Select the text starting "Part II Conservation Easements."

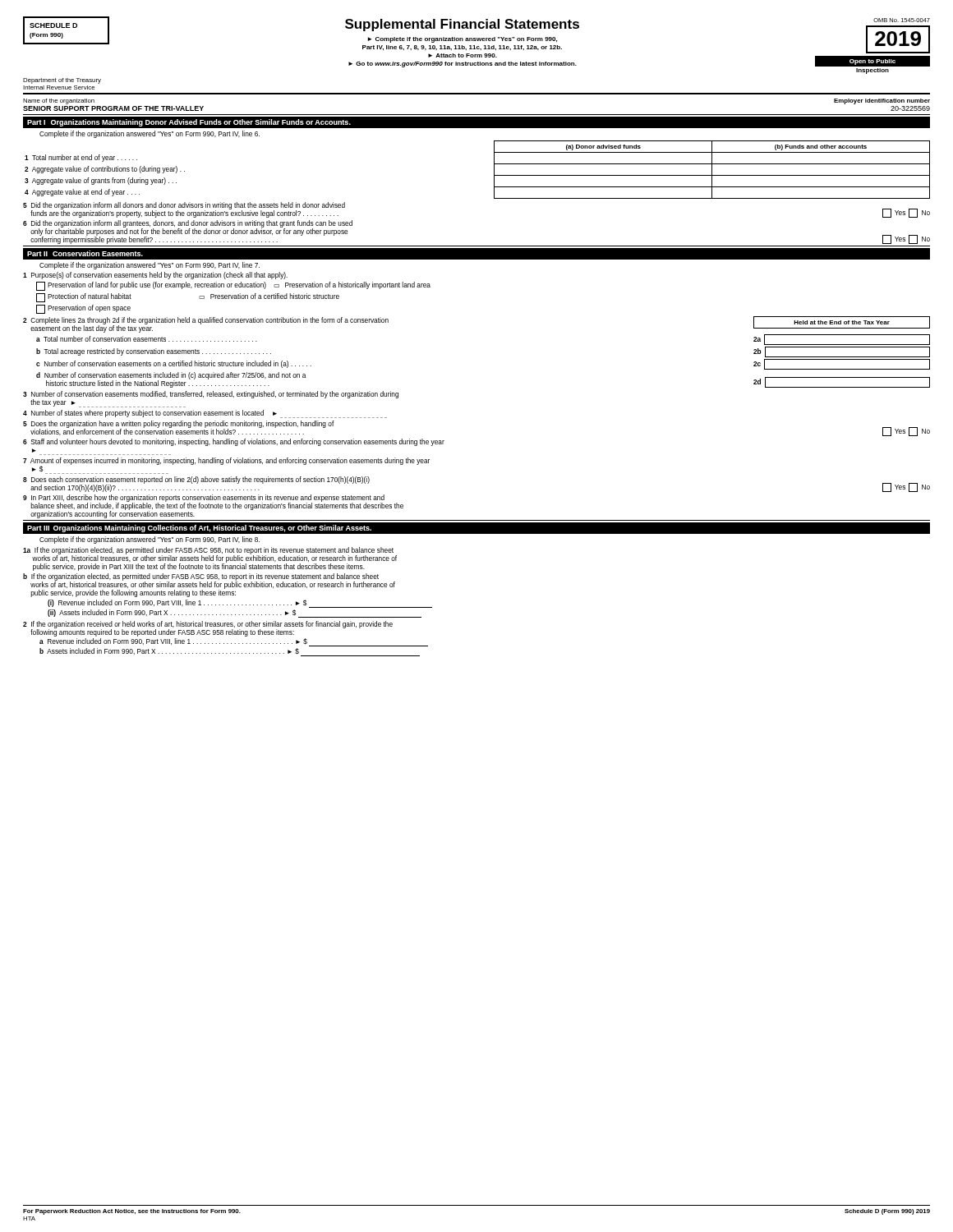(85, 254)
